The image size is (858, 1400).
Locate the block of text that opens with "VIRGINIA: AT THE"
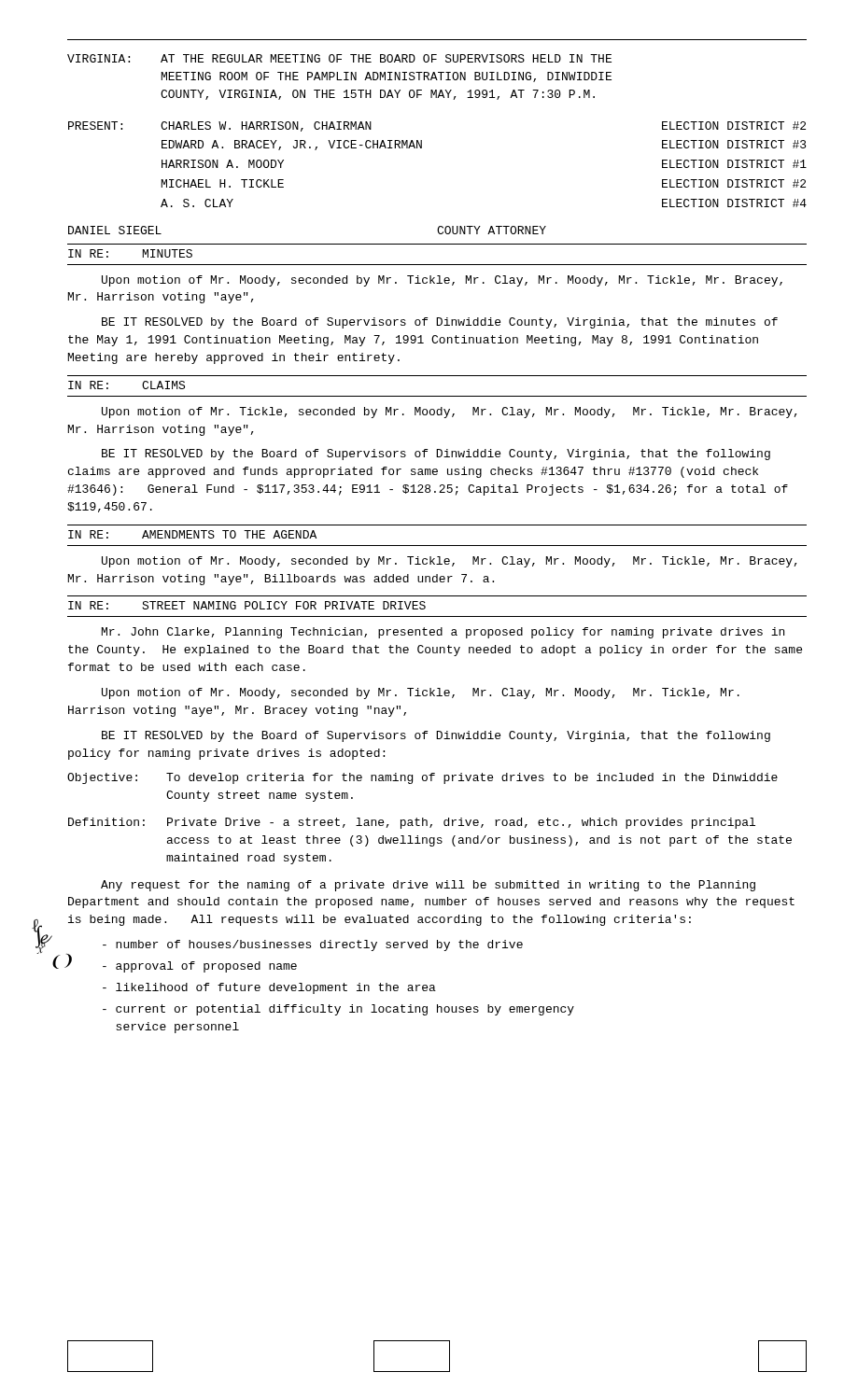(340, 78)
